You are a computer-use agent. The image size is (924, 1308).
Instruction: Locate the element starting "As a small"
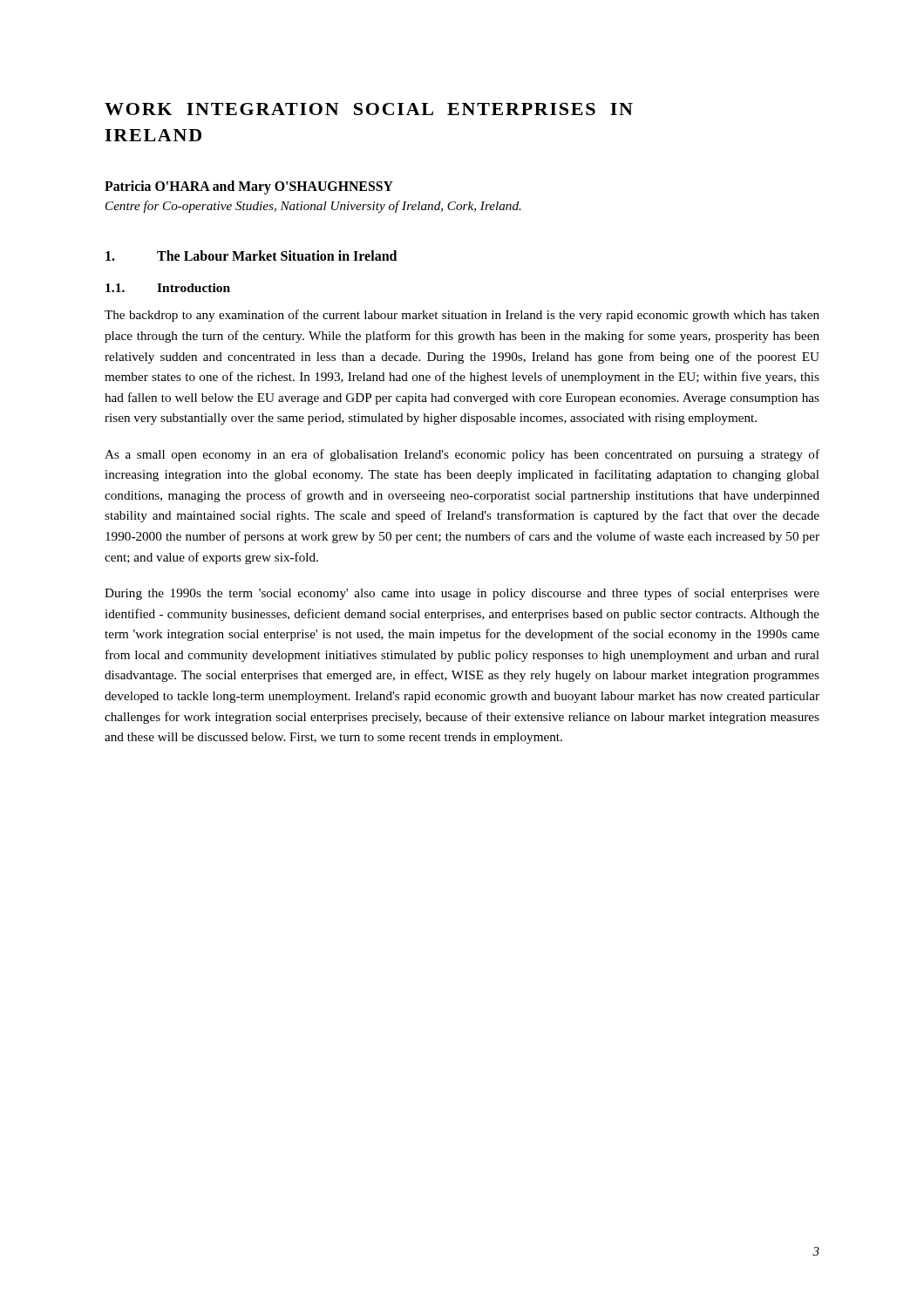[462, 505]
